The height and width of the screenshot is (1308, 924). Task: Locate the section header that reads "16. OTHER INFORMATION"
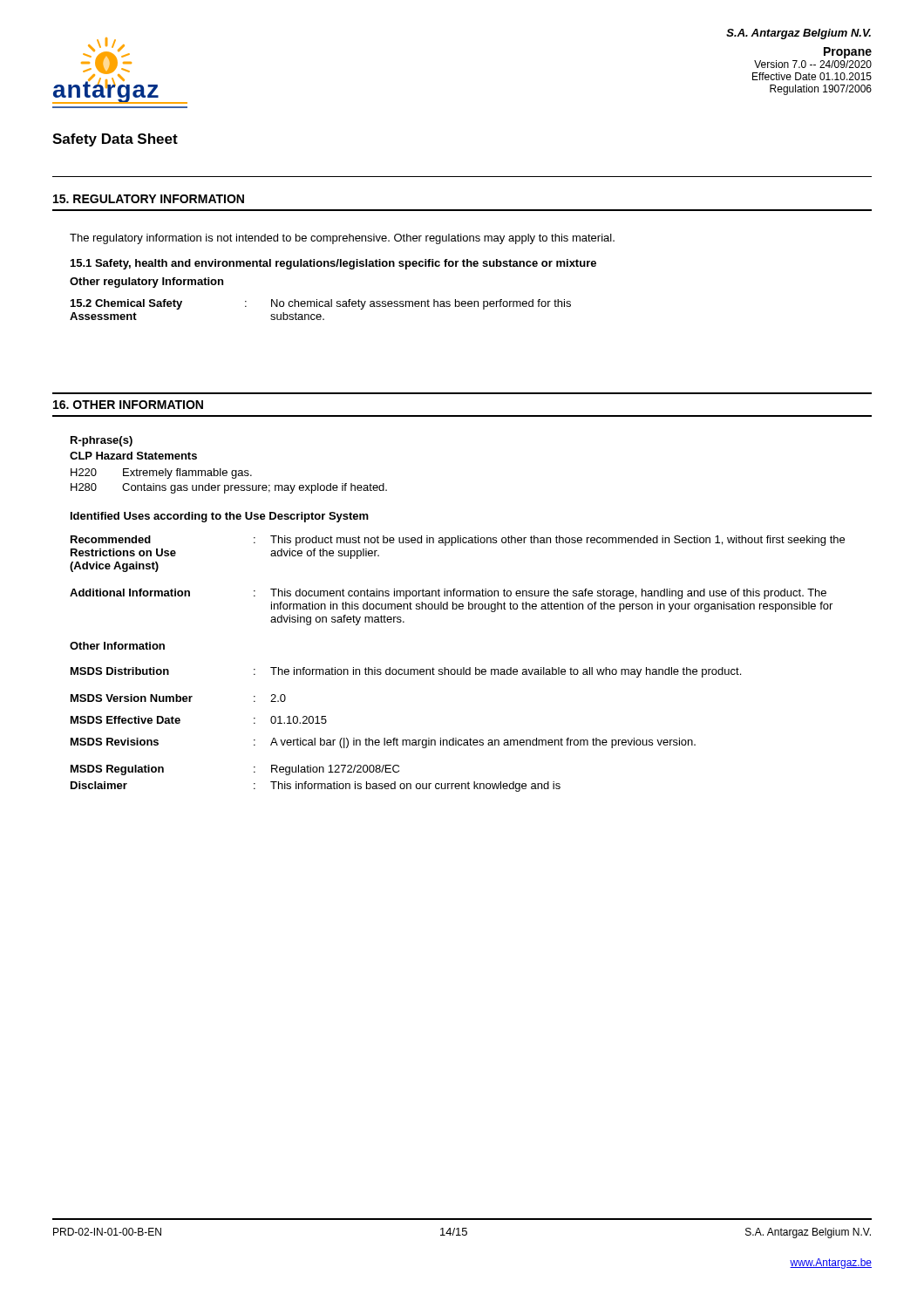(128, 405)
